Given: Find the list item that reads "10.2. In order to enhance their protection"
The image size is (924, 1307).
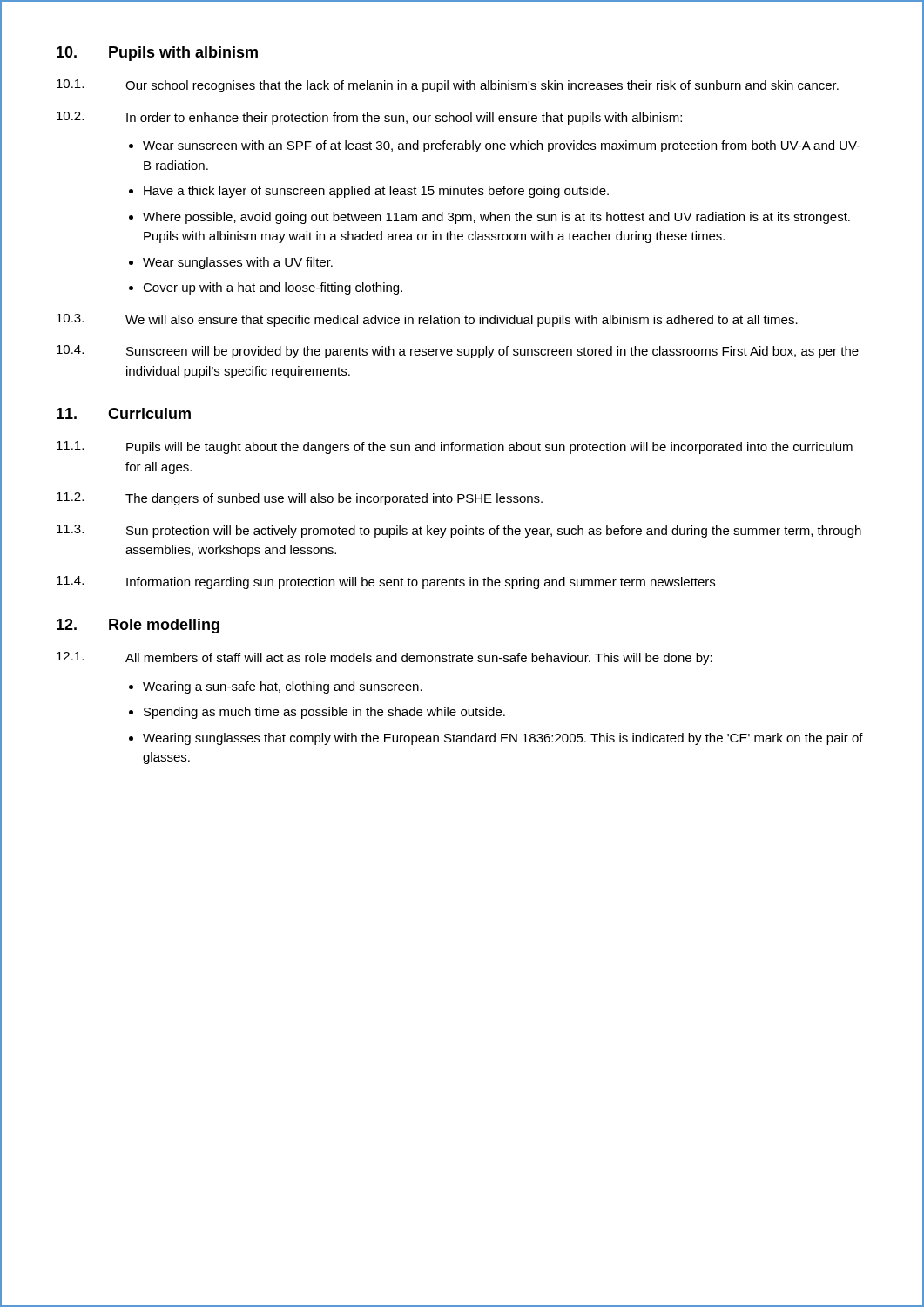Looking at the screenshot, I should click(x=462, y=207).
